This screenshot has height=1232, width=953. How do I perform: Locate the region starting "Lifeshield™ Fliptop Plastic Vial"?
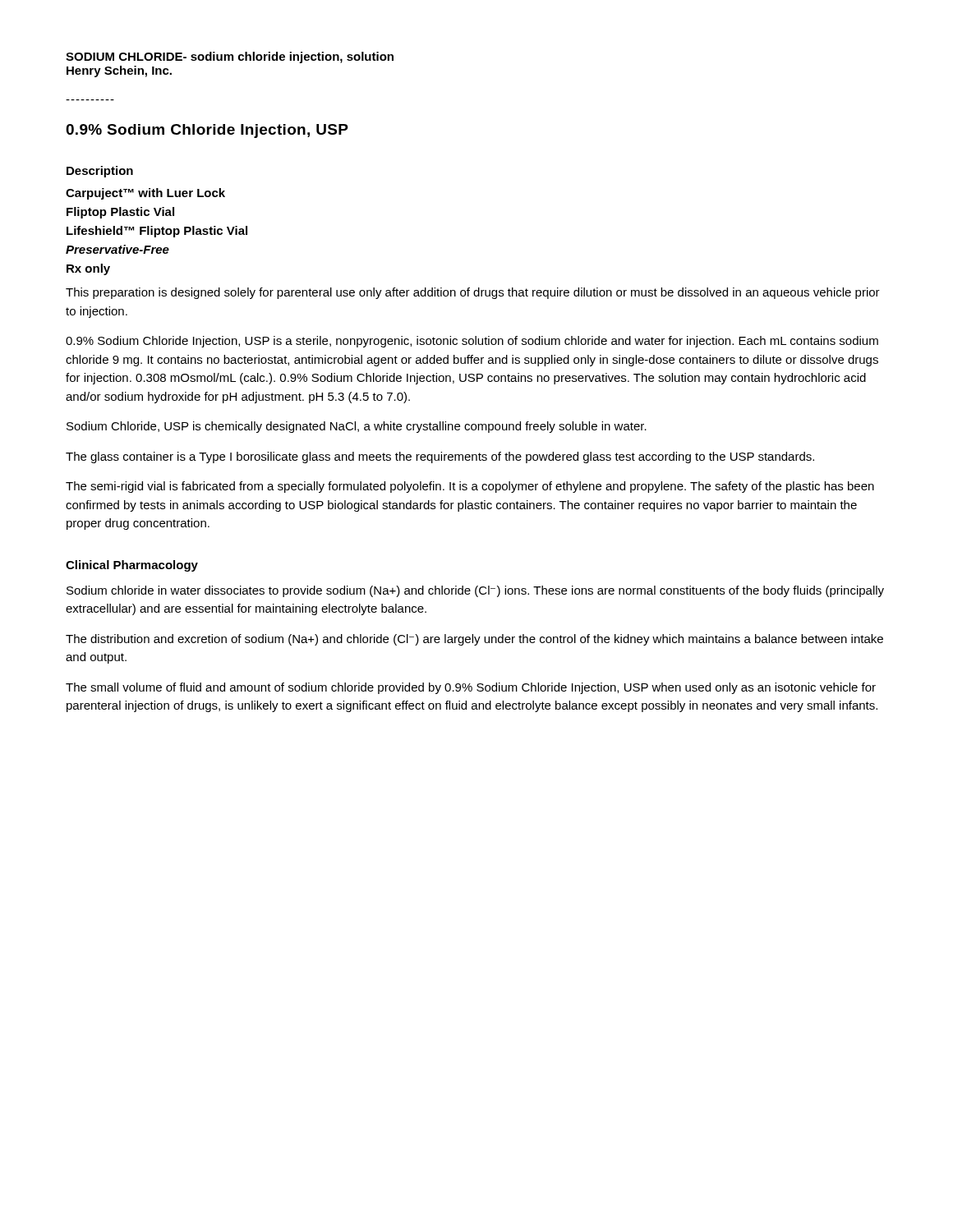(x=157, y=230)
